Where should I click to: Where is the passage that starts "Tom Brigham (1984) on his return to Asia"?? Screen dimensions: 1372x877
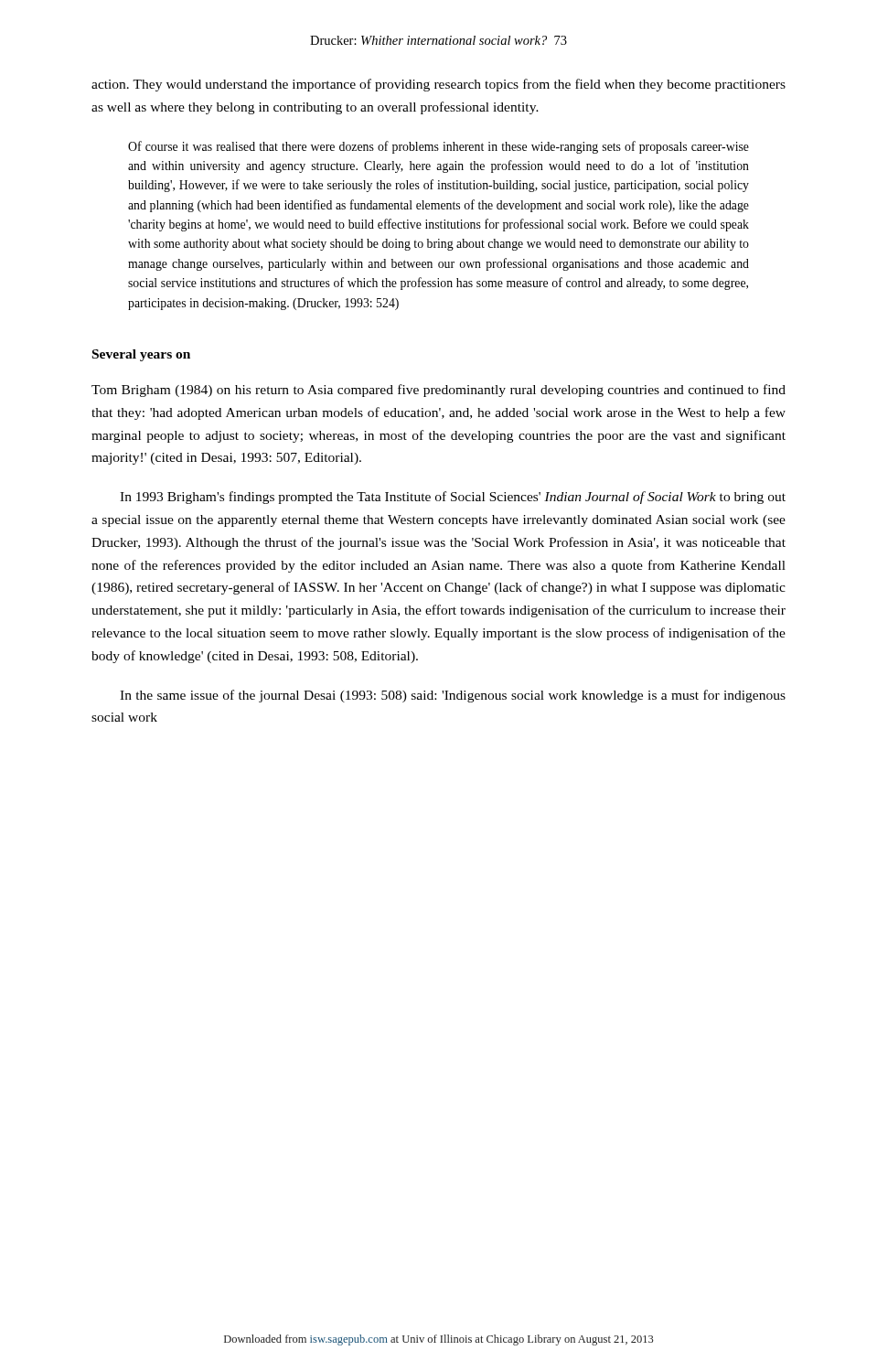point(438,423)
